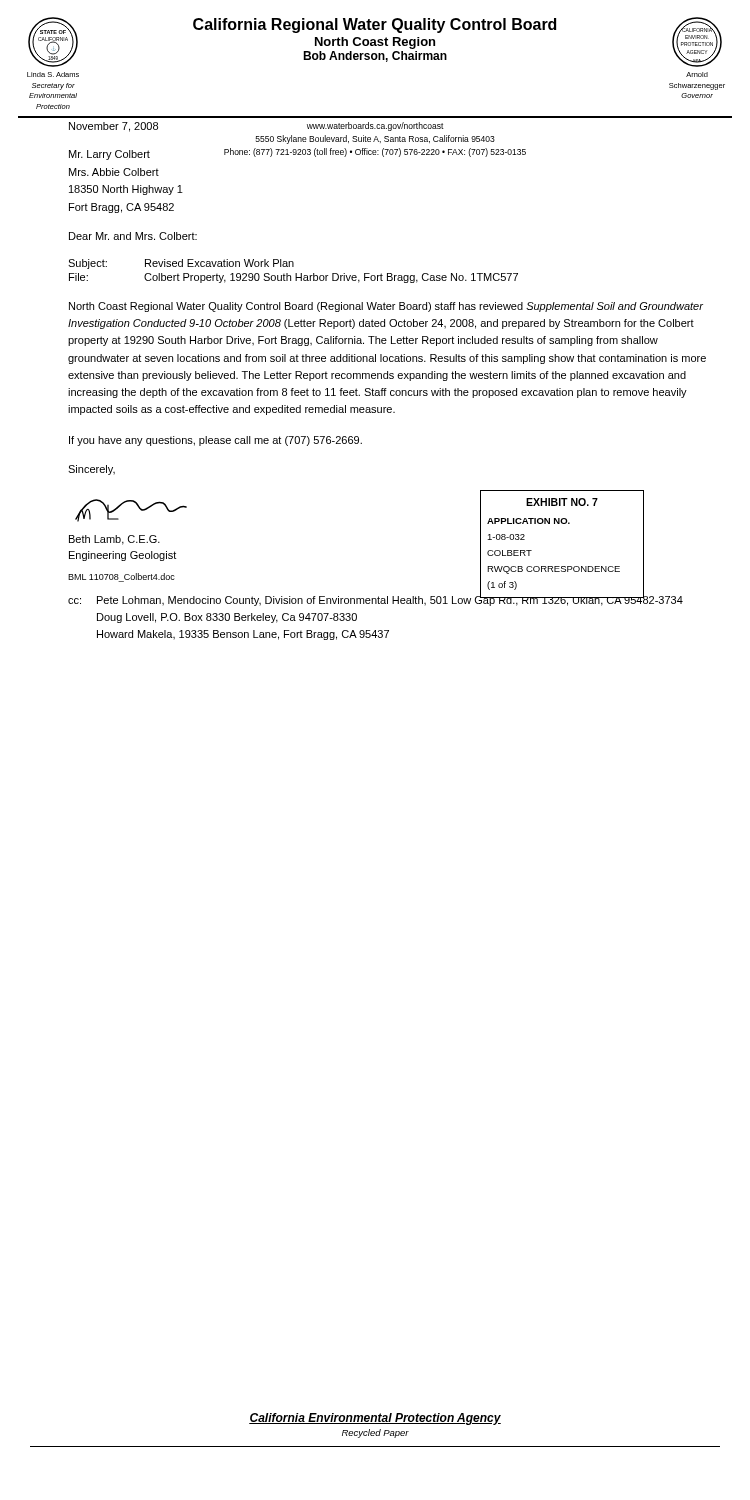Find the block on this page that starts "North Coast Regional Water Quality"
750x1500 pixels.
point(387,357)
